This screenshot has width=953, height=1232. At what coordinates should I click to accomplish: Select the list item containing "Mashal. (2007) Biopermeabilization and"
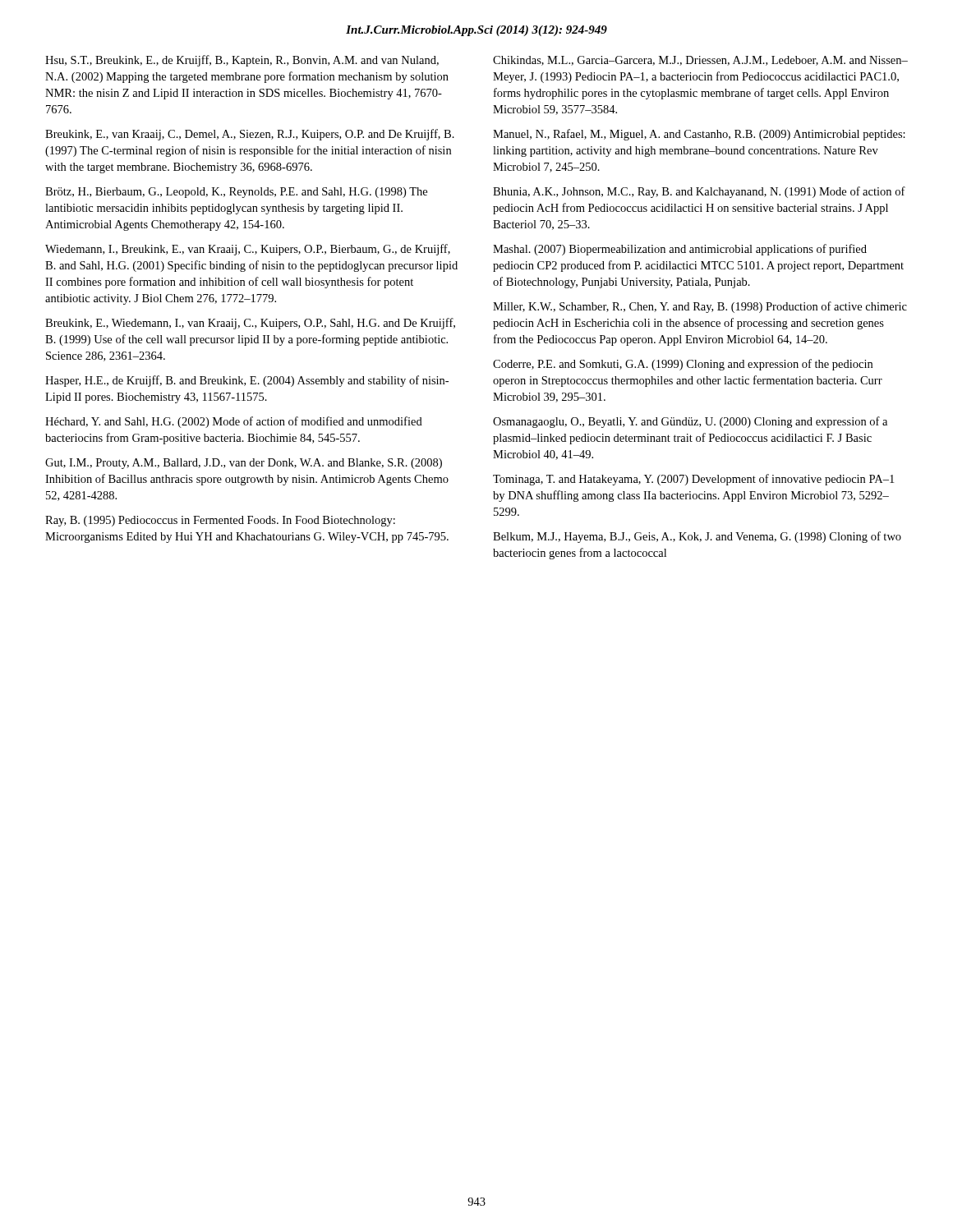point(700,265)
